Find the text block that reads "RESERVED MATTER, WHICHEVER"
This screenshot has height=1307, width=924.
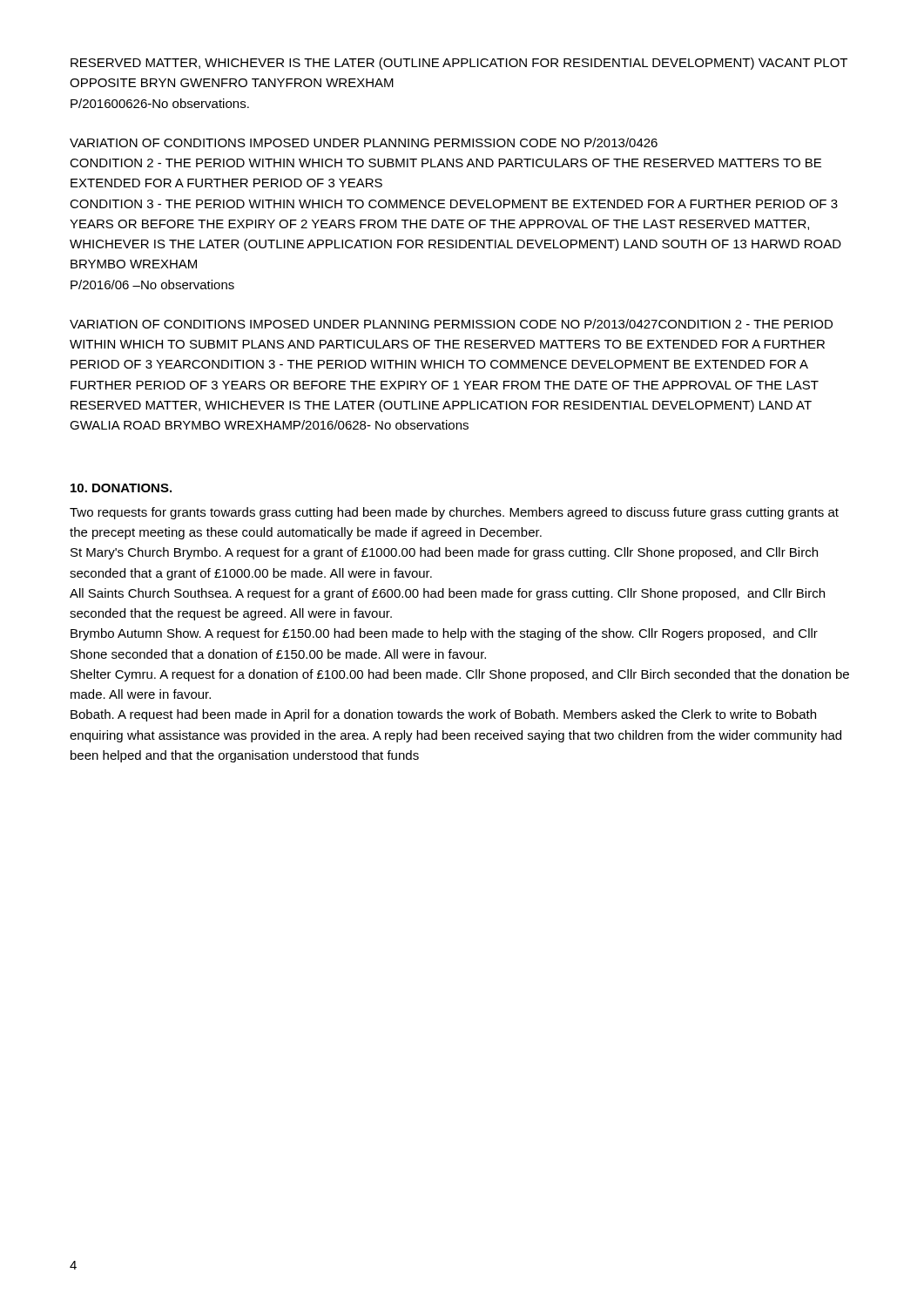coord(459,64)
